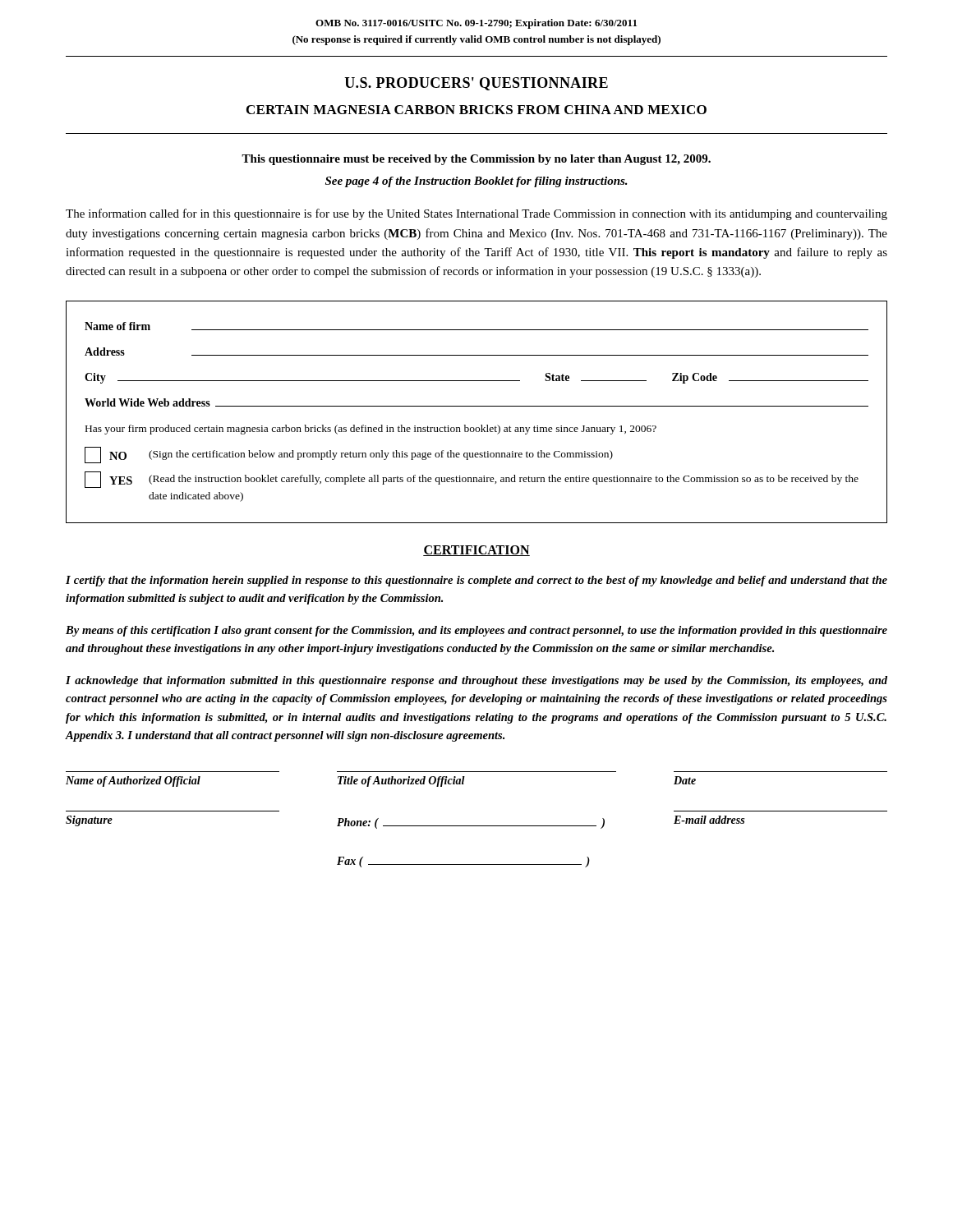Click on the text block containing "The information called for in this"
Viewport: 953px width, 1232px height.
click(x=476, y=242)
